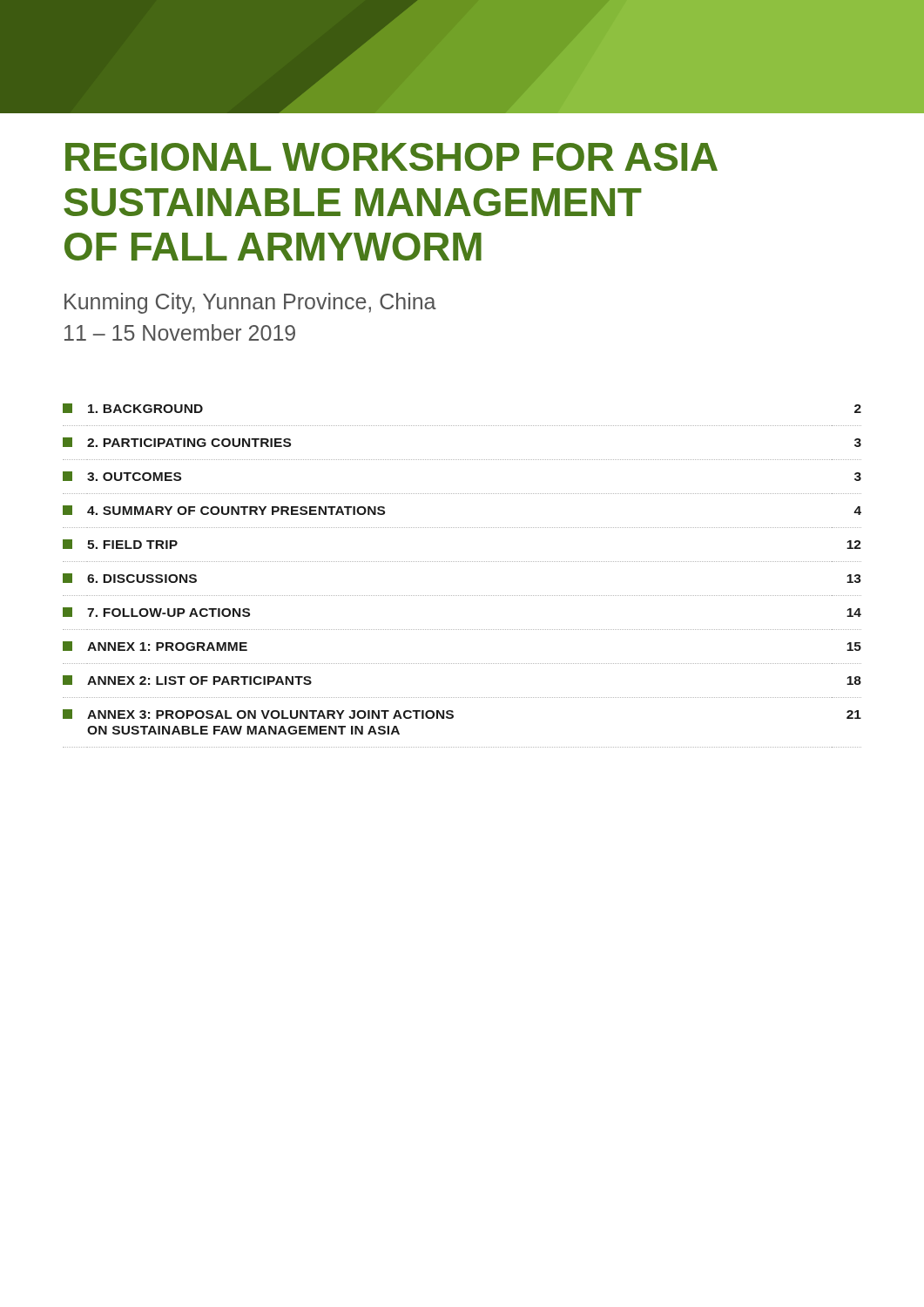Locate the list item with the text "7. FOLLOW-UP ACTIONS"

click(169, 612)
